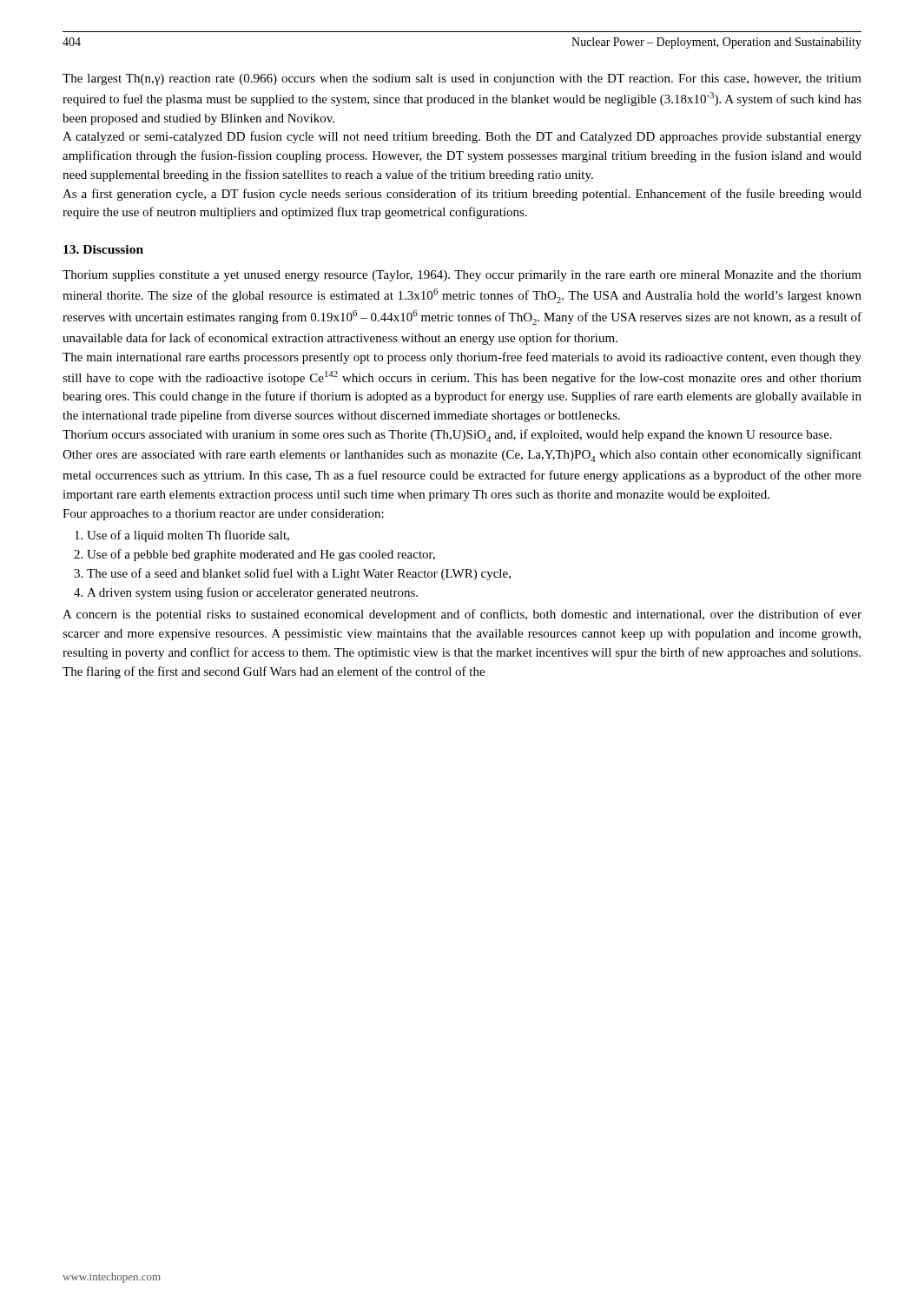Point to the block beginning "The use of"
The image size is (924, 1303).
[x=299, y=573]
